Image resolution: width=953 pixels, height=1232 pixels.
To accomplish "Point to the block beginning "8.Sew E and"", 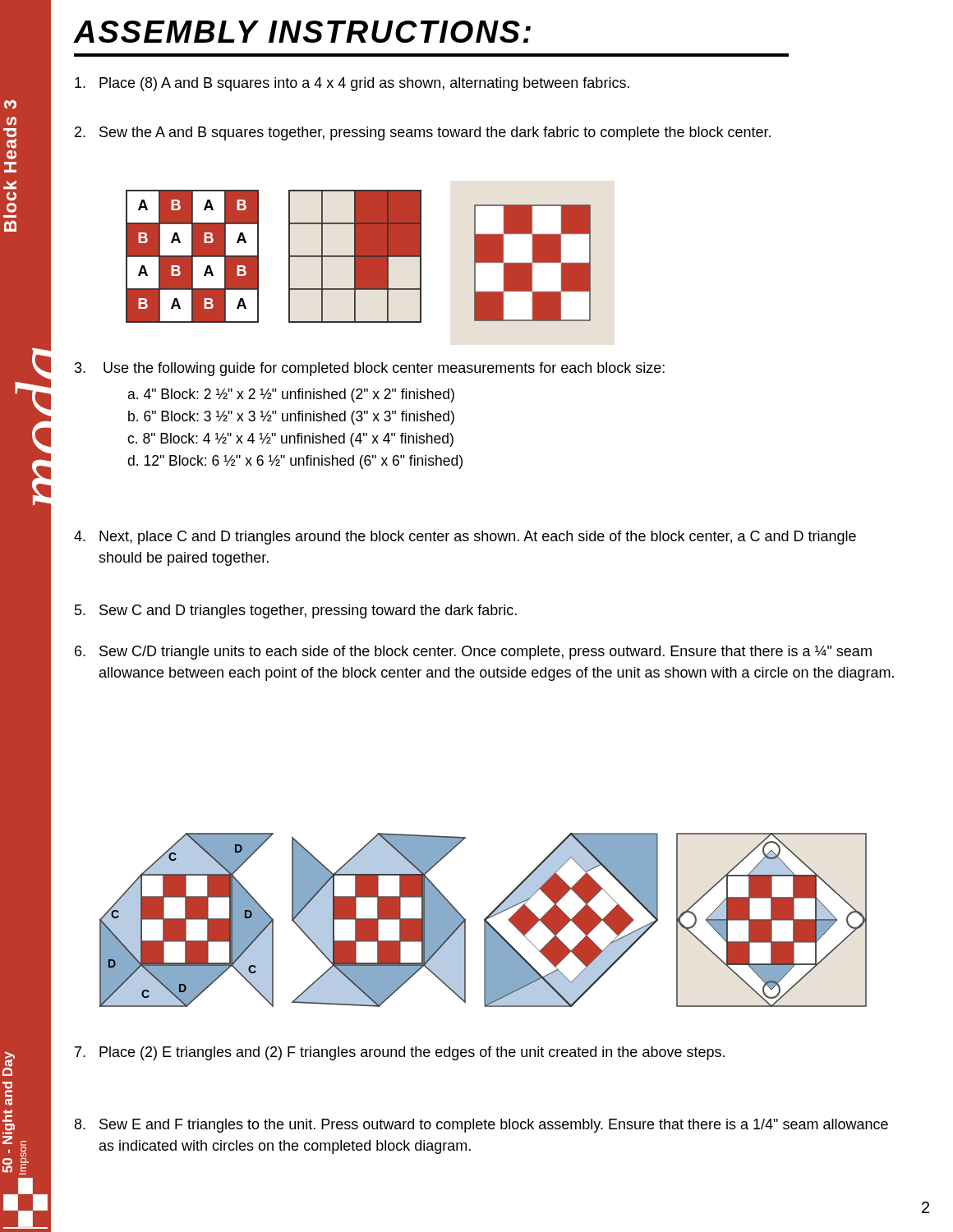I will [x=485, y=1135].
